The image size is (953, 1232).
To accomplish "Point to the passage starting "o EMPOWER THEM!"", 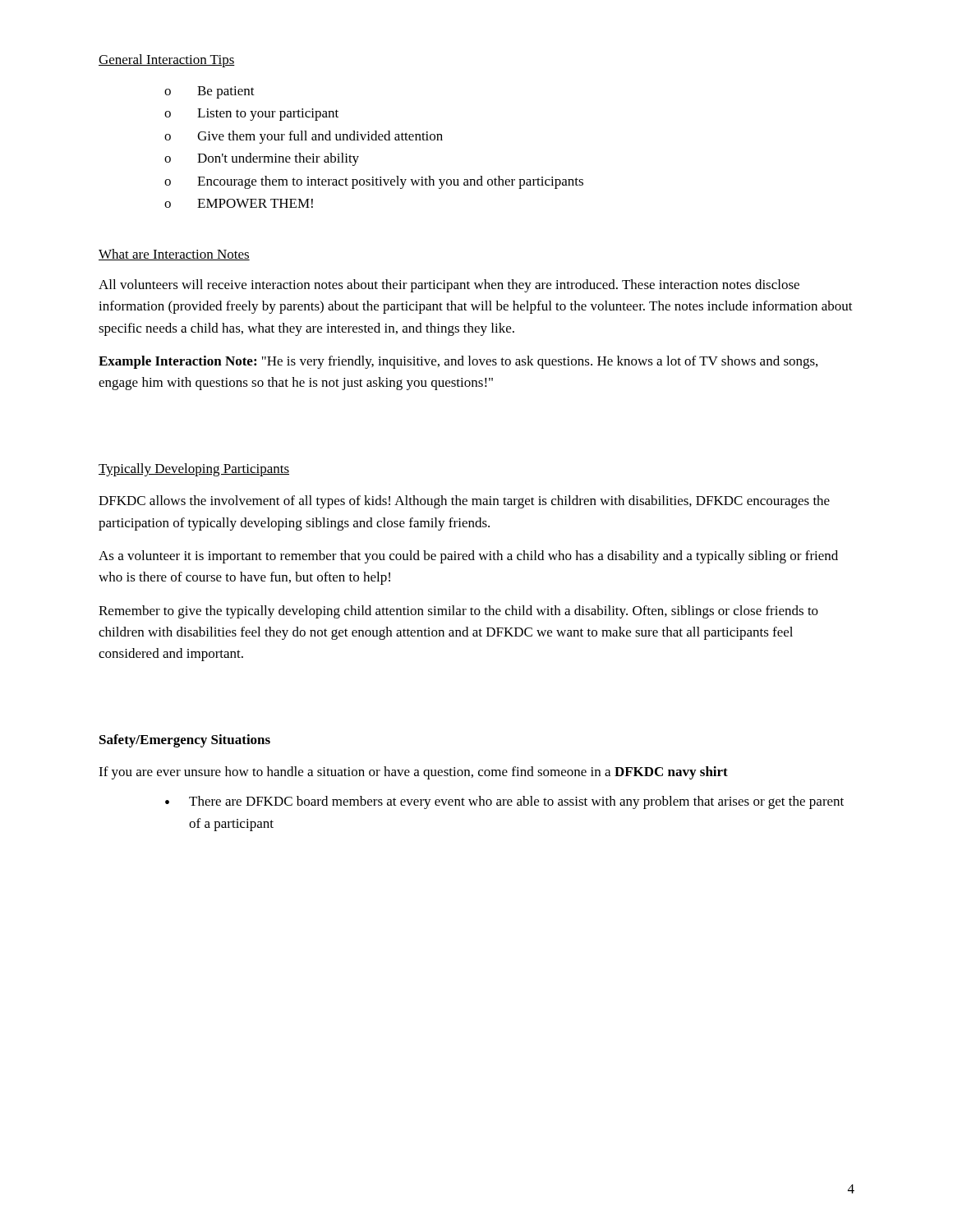I will (x=239, y=203).
